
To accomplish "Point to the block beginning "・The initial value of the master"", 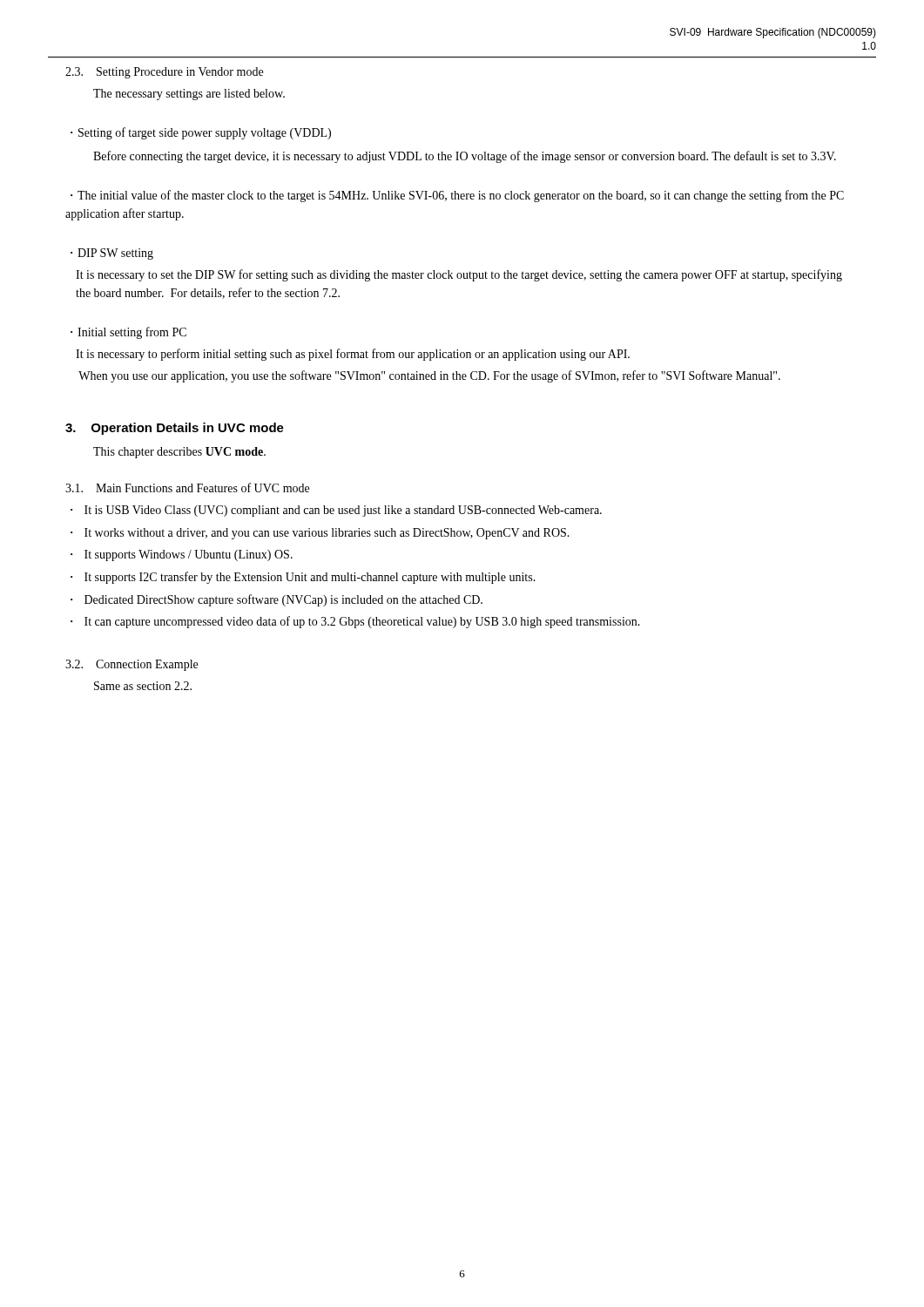I will click(x=455, y=205).
